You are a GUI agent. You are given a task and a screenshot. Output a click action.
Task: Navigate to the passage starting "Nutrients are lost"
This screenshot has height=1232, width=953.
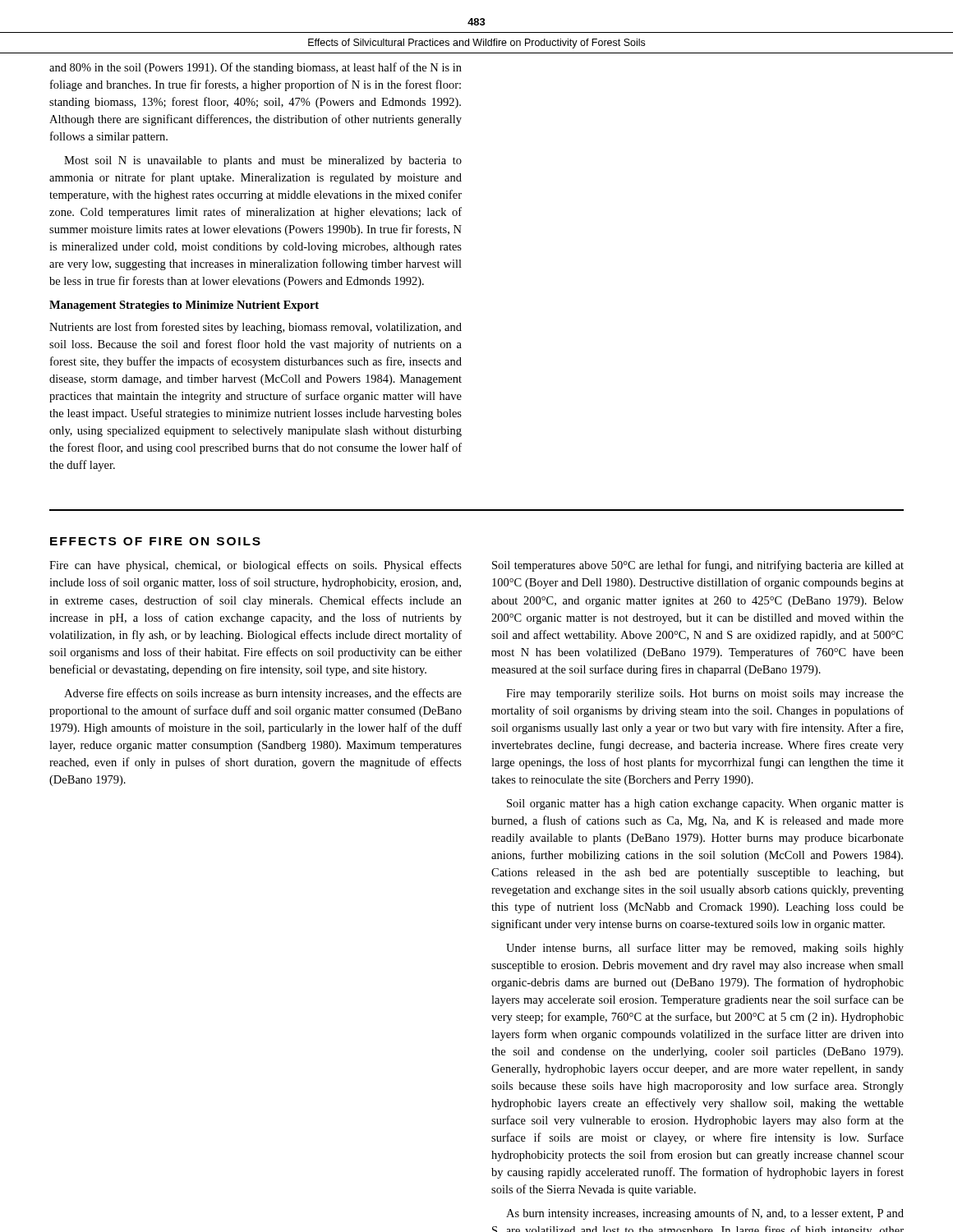[x=255, y=397]
